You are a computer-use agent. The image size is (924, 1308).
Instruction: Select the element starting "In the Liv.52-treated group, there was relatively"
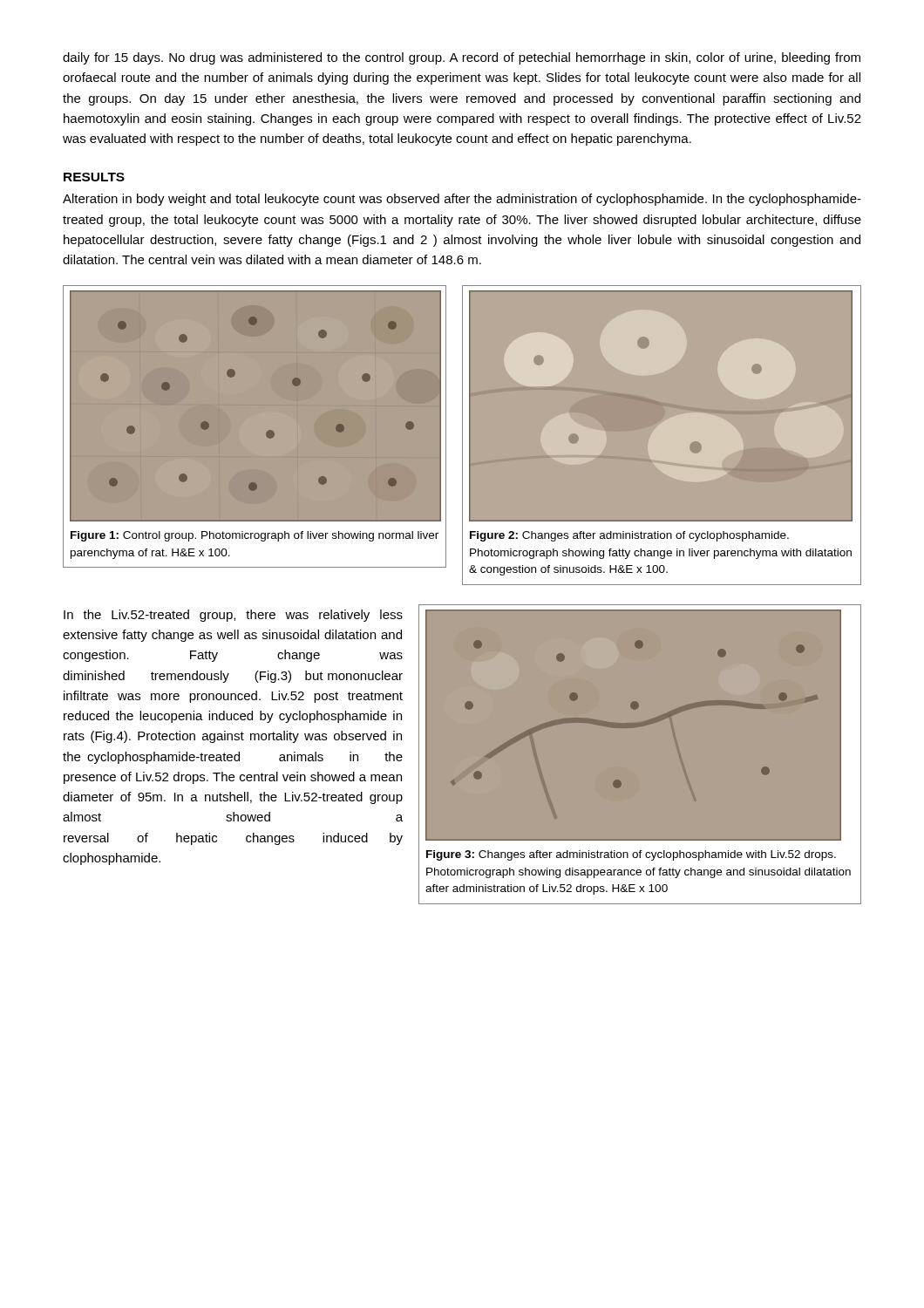233,736
